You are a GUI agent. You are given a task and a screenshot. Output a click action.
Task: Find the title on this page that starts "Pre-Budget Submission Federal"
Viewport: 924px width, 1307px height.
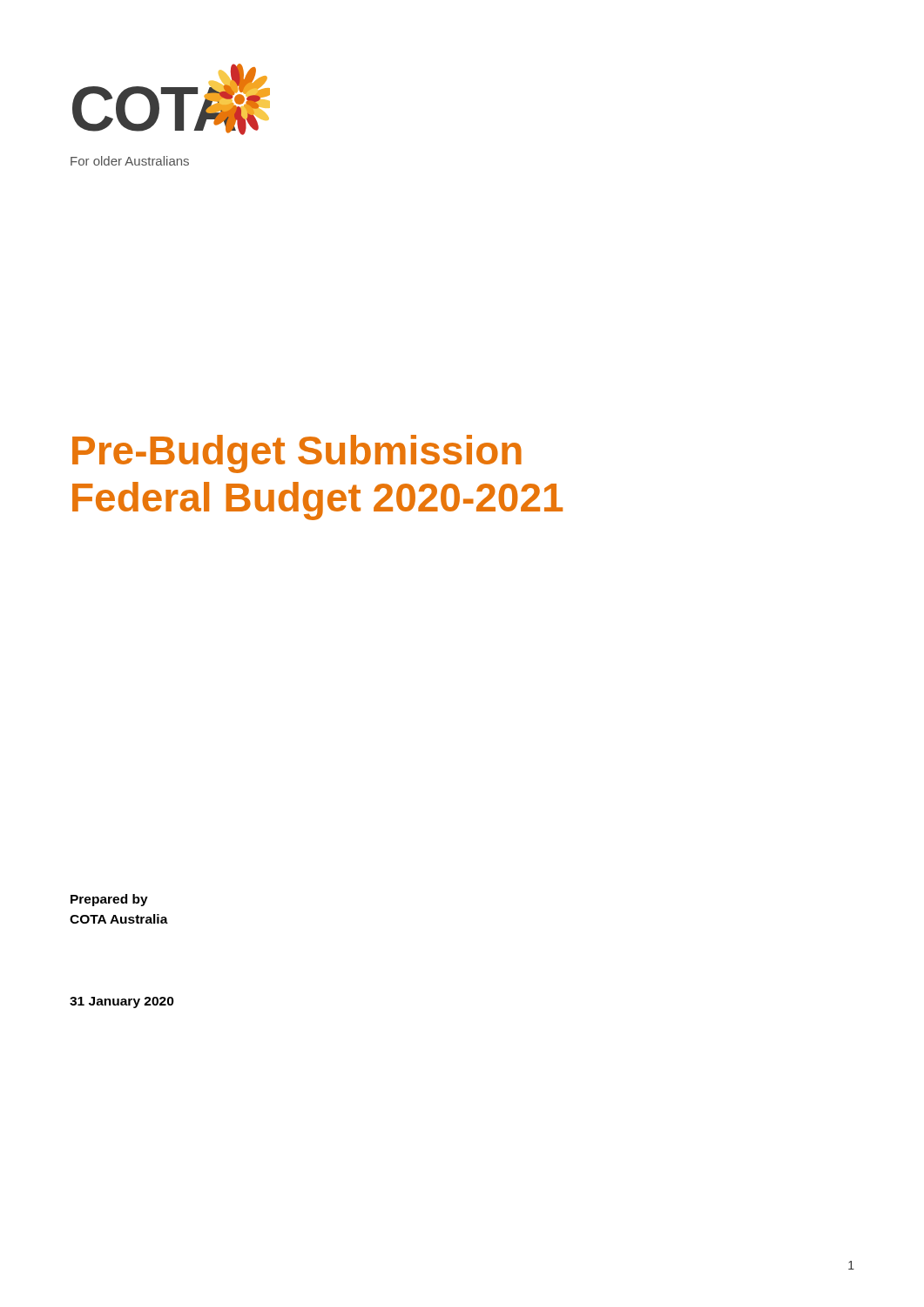point(374,474)
